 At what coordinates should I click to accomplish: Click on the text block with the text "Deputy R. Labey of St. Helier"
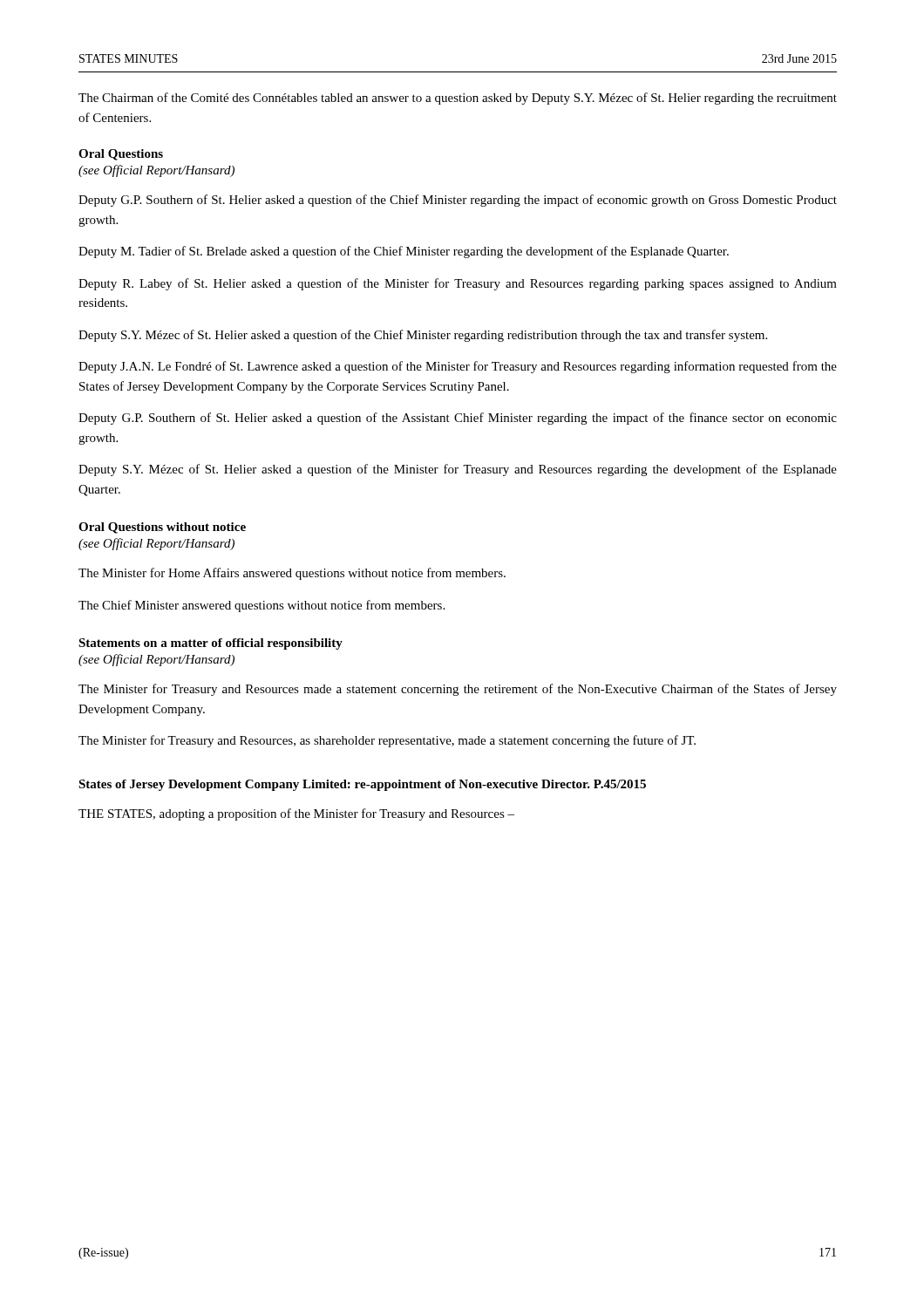[458, 293]
